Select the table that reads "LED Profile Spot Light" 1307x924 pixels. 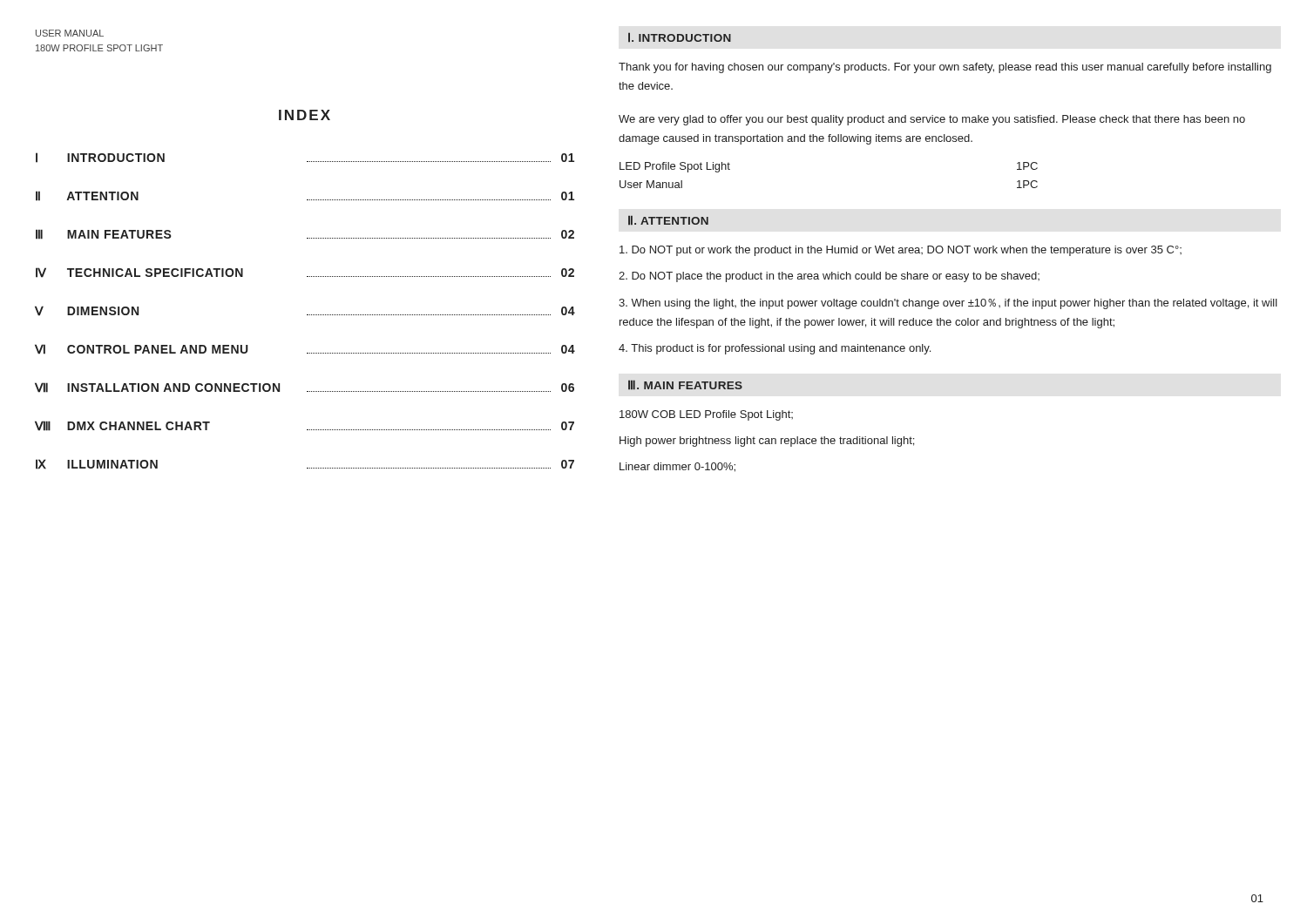pyautogui.click(x=950, y=175)
